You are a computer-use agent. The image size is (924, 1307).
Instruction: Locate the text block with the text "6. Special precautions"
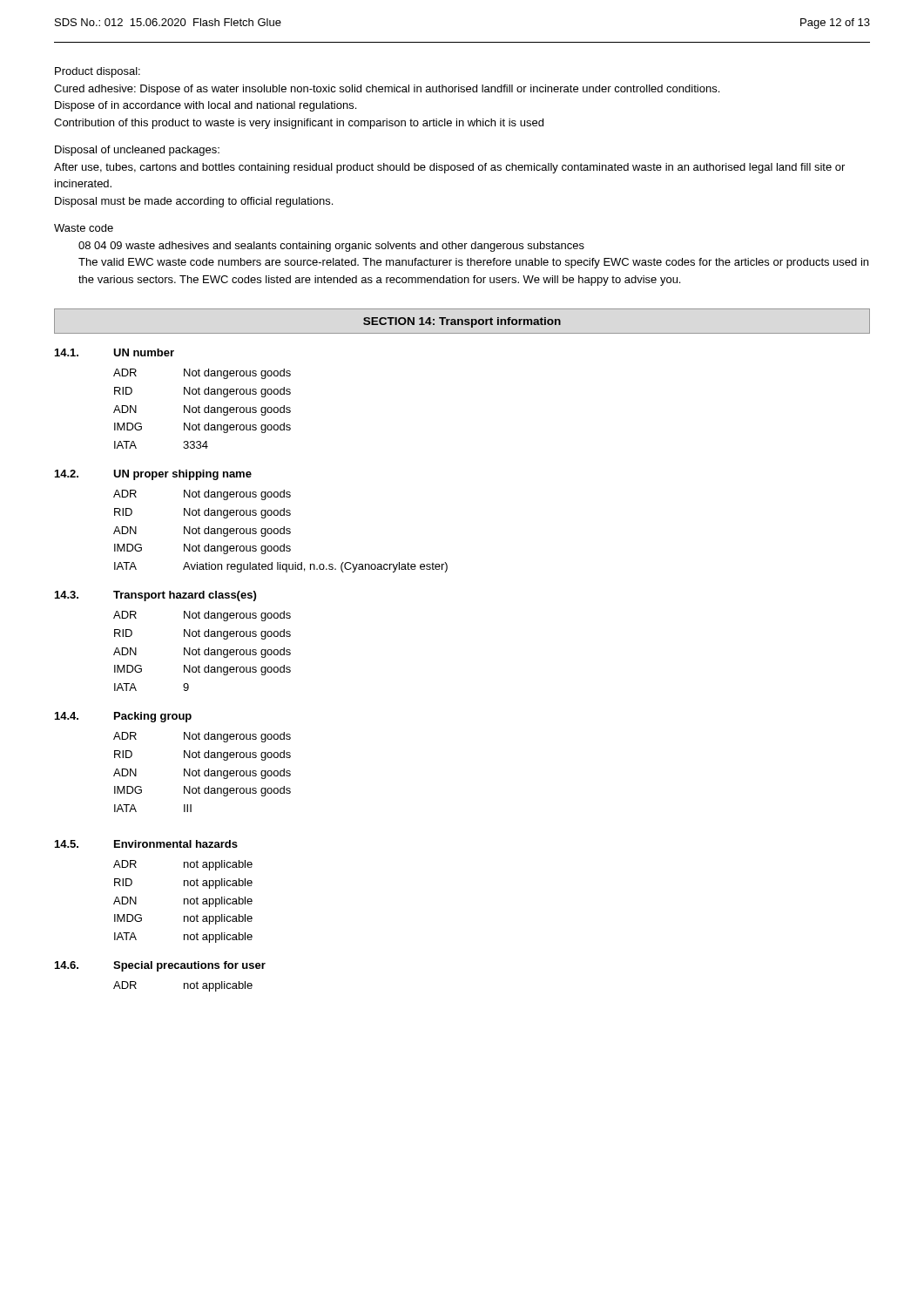tap(160, 966)
